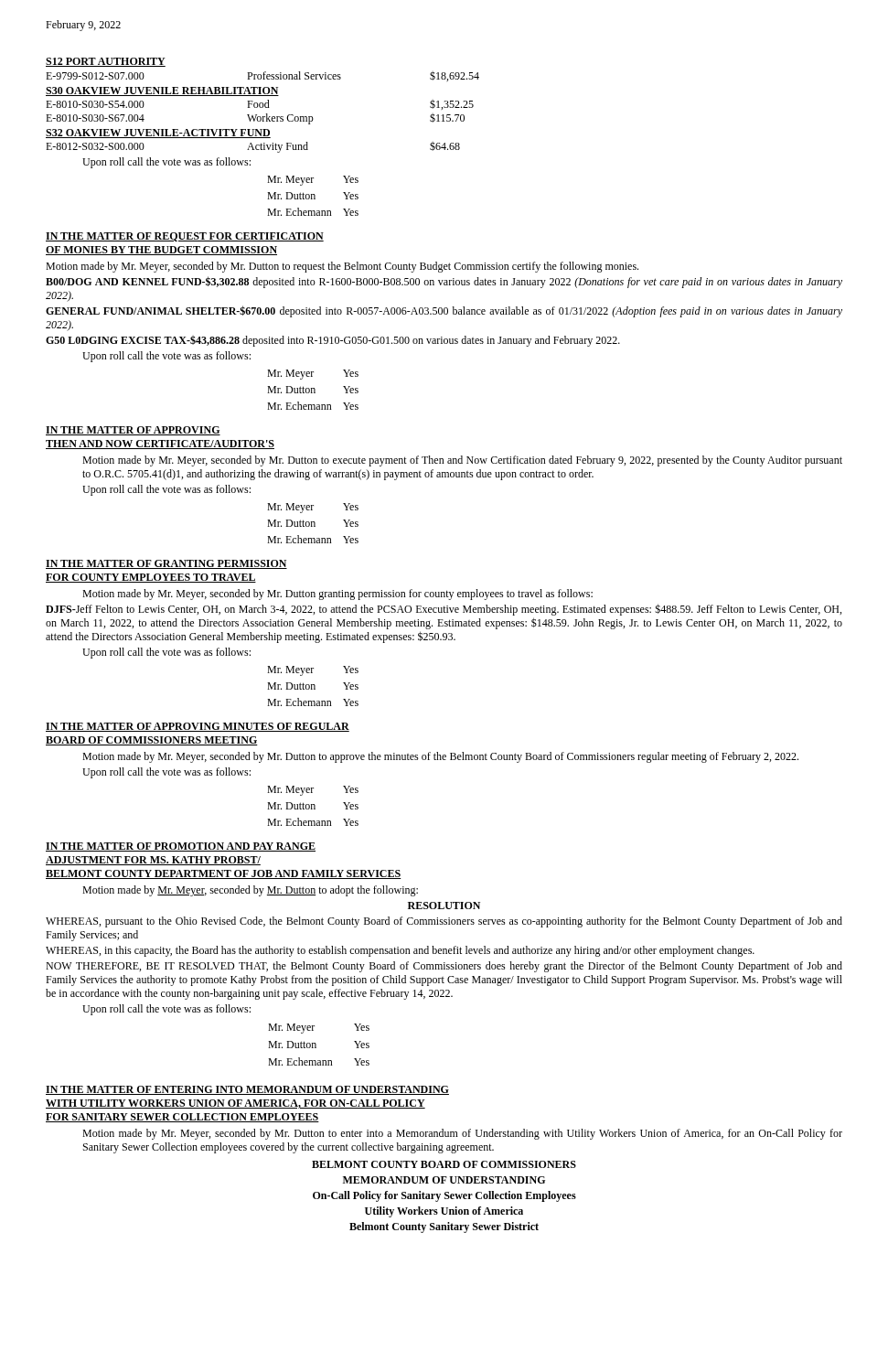Point to the element starting "IN THE MATTER OF REQUEST FOR"
Viewport: 888px width, 1372px height.
pyautogui.click(x=185, y=243)
